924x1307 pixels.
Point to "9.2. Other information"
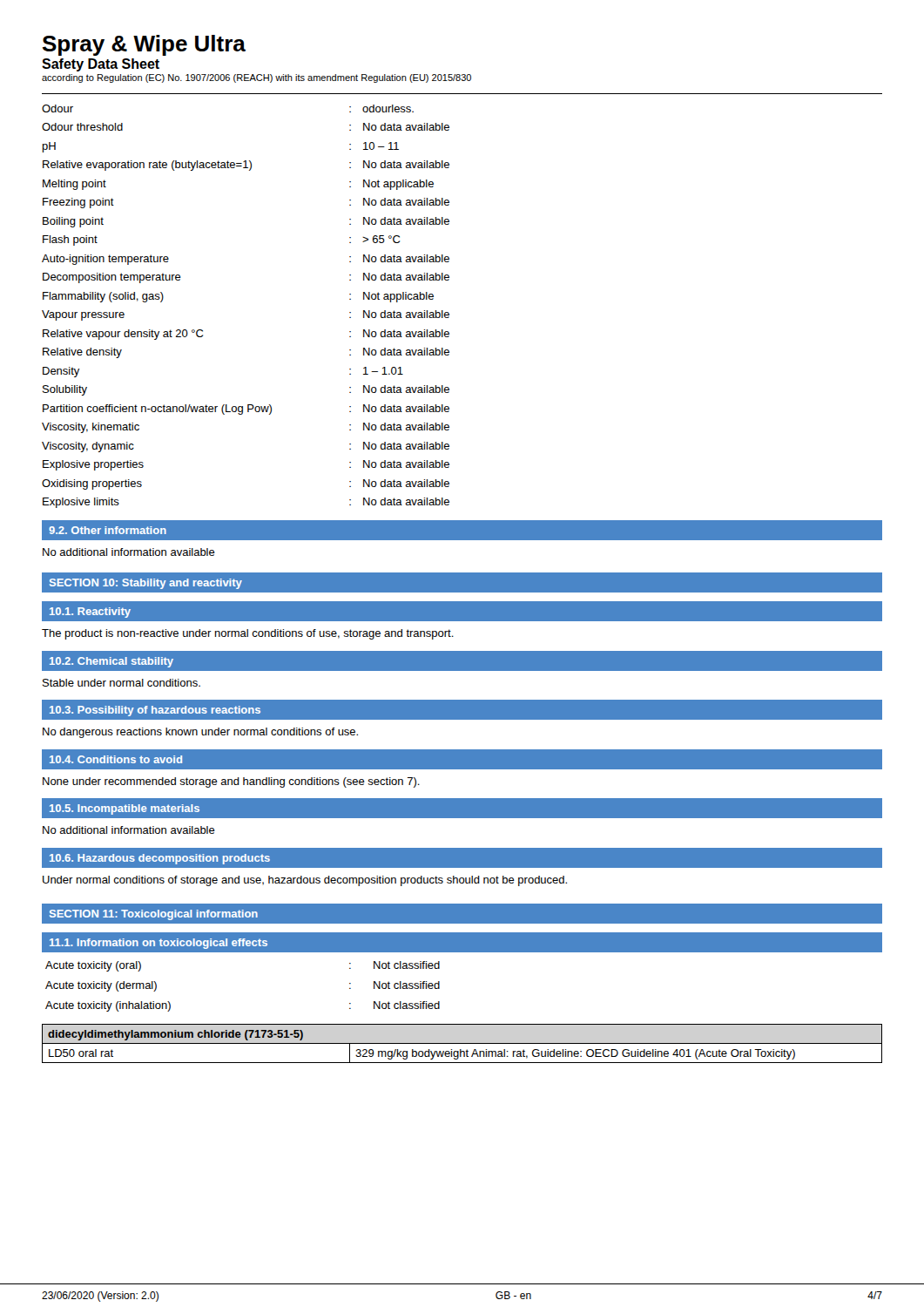tap(462, 530)
